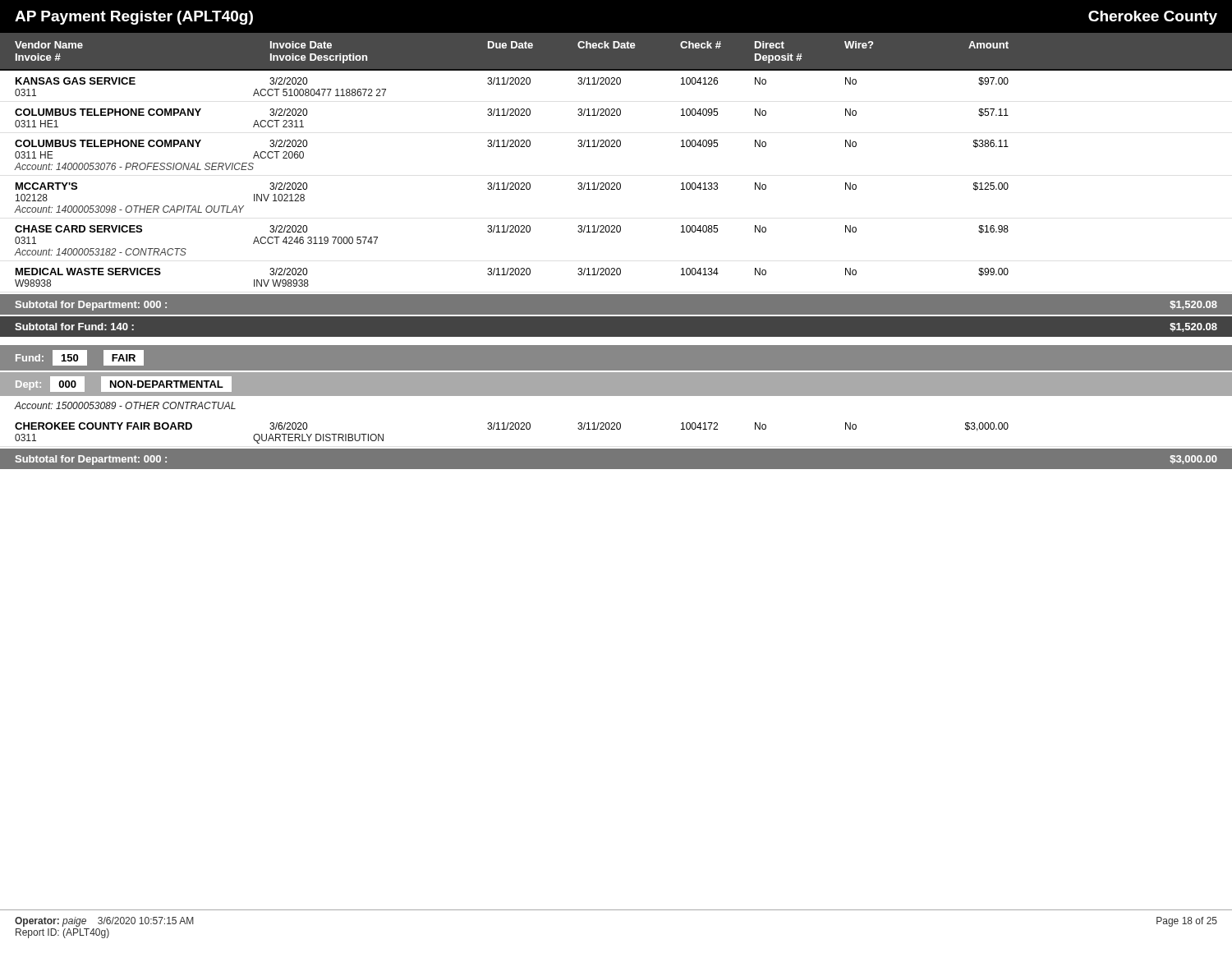The width and height of the screenshot is (1232, 953).
Task: Locate the region starting "Dept: 000 NON-DEPARTMENTAL"
Action: click(123, 384)
